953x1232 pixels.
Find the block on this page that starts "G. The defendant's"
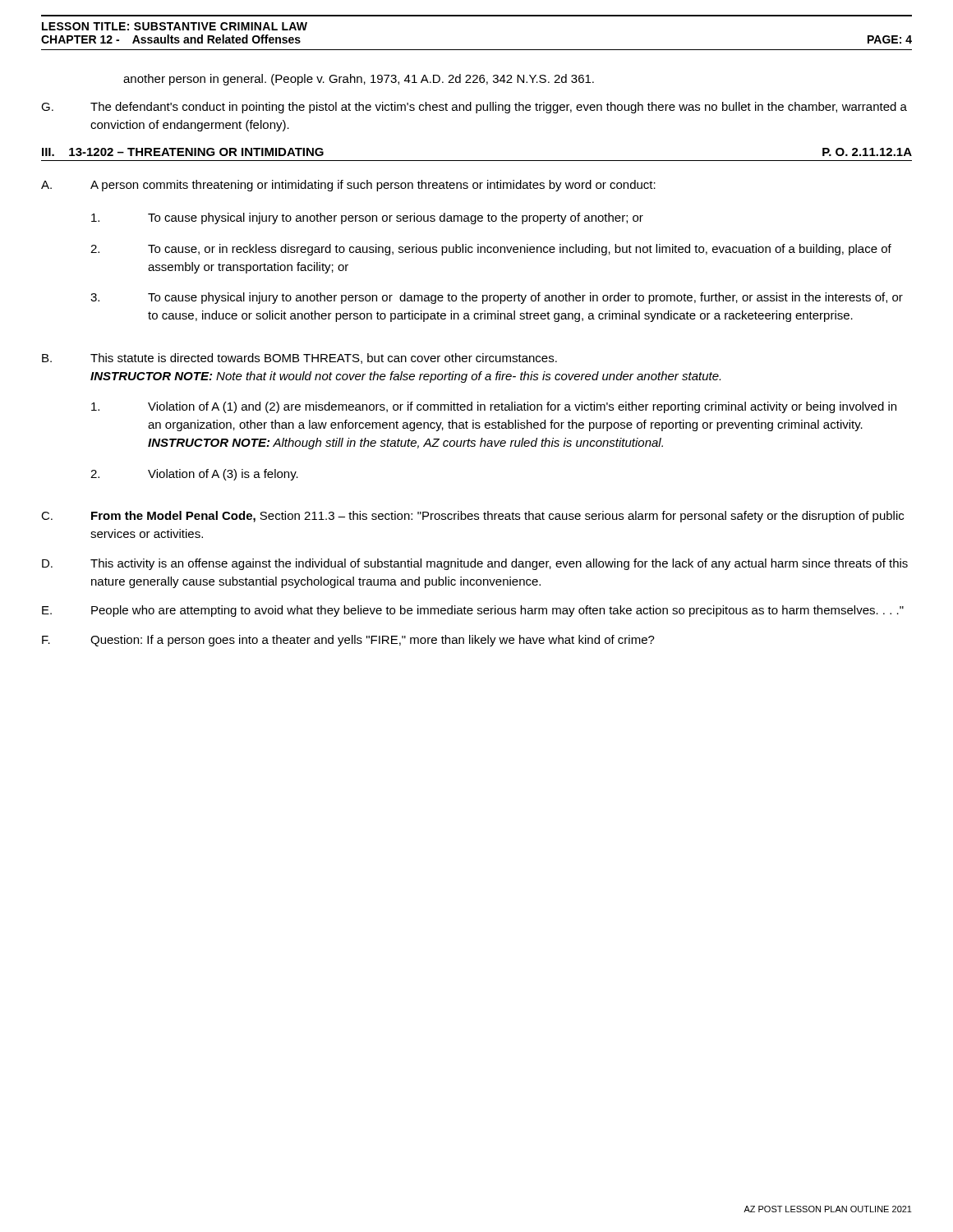pyautogui.click(x=476, y=115)
